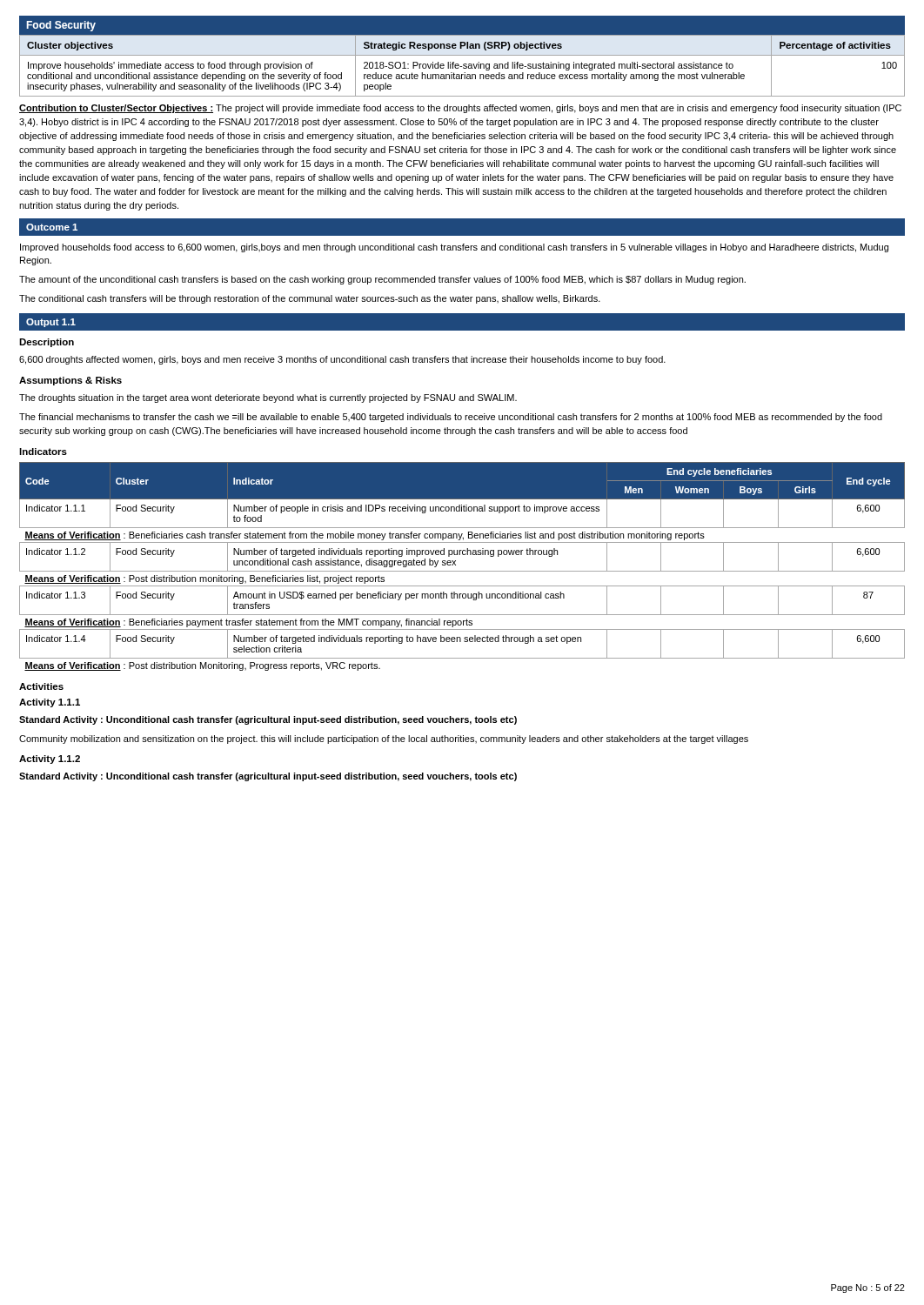Image resolution: width=924 pixels, height=1305 pixels.
Task: Find the block on this page that starts "Improved households food access to"
Action: [x=454, y=254]
